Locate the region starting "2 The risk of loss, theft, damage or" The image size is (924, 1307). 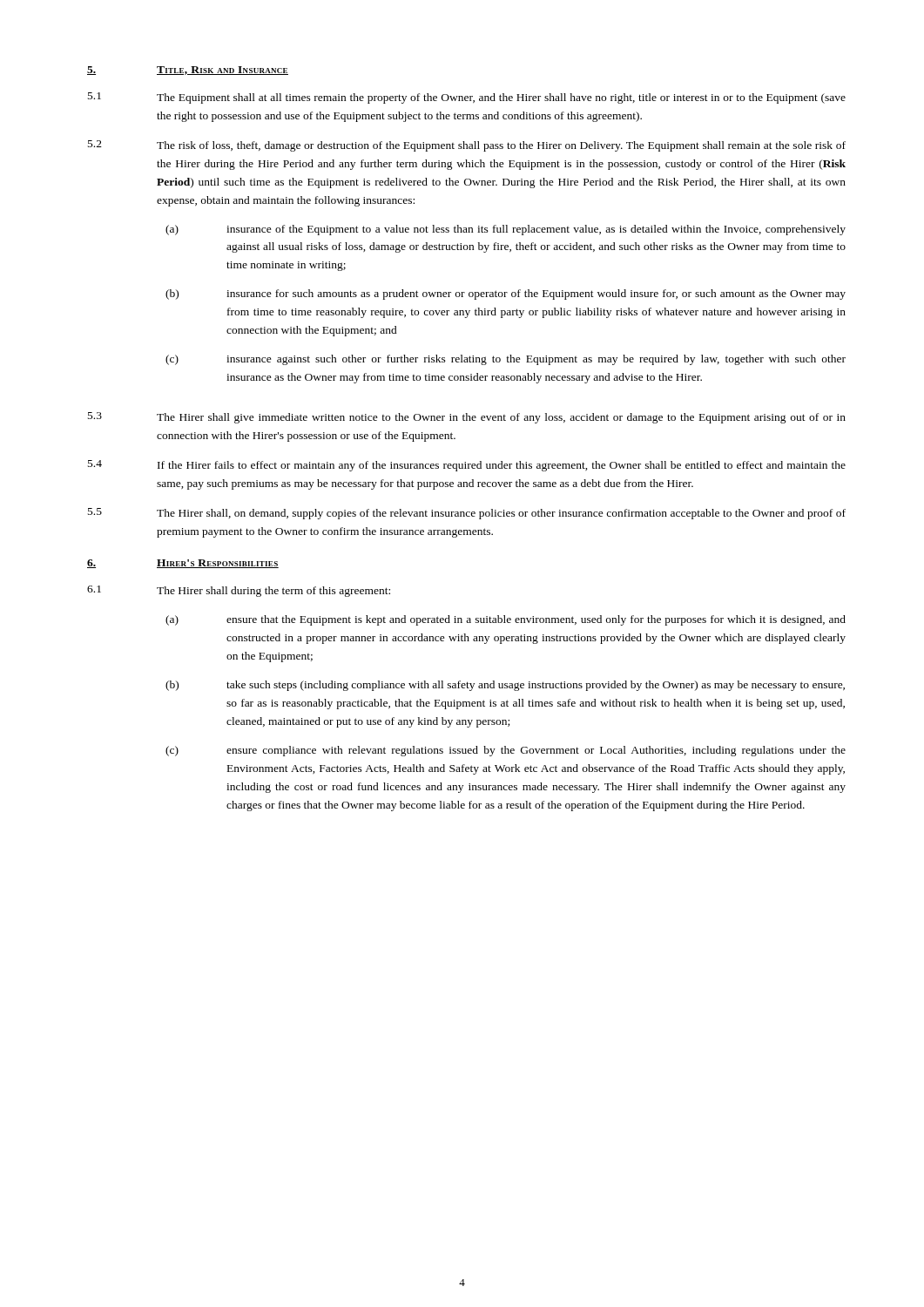tap(467, 146)
